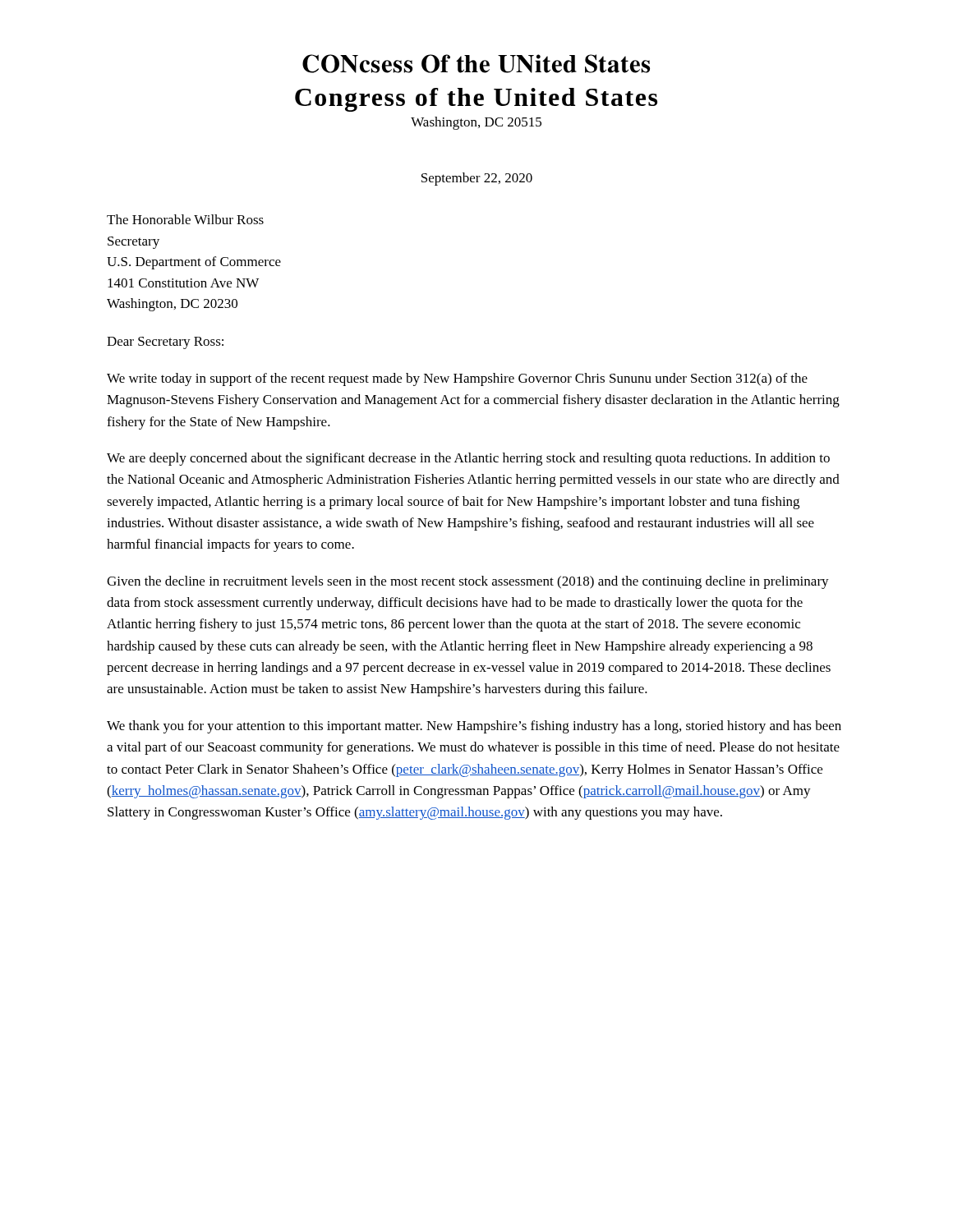Navigate to the element starting "We thank you for"
The width and height of the screenshot is (953, 1232).
tap(474, 769)
